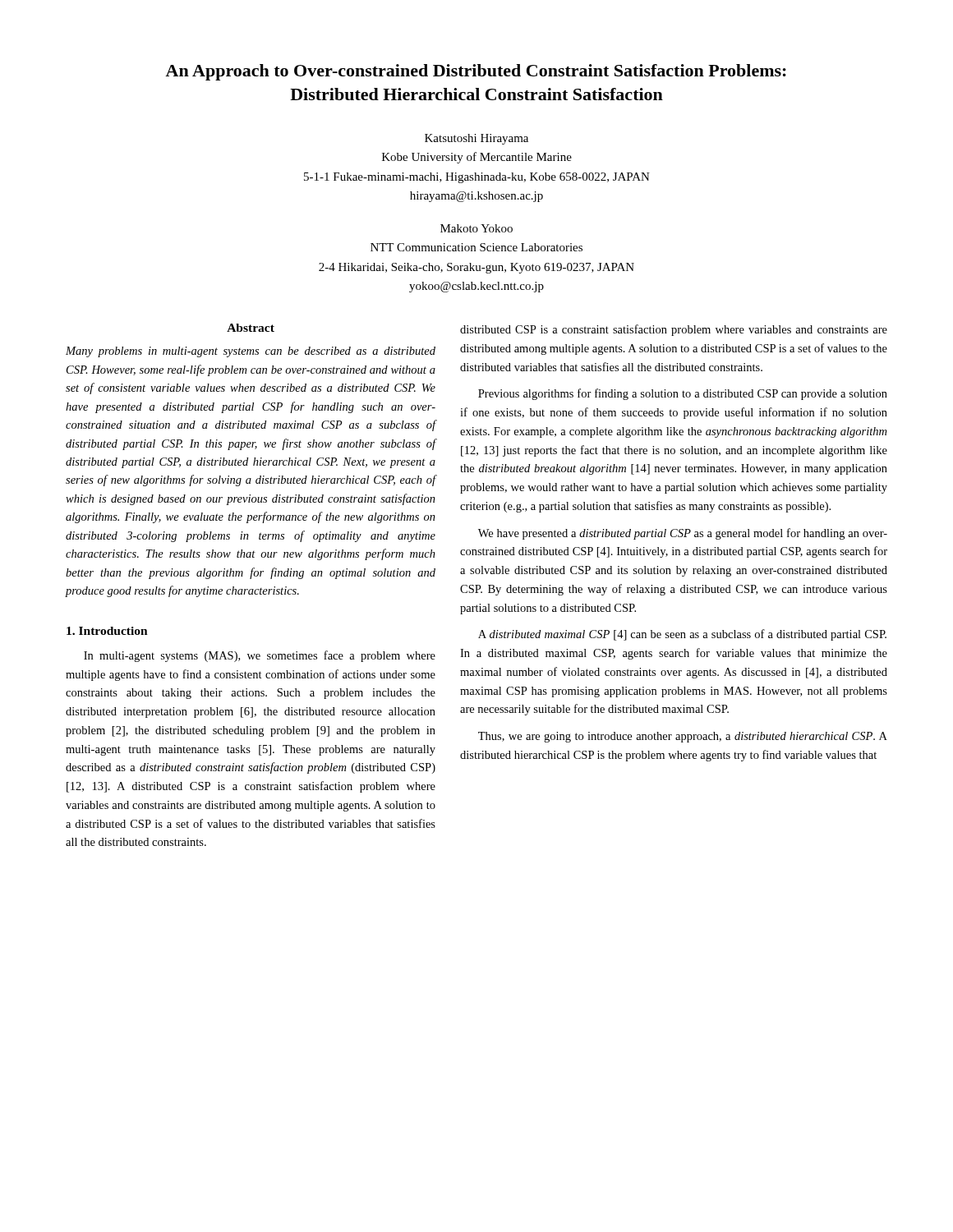Where does it say "1. Introduction"?
This screenshot has width=953, height=1232.
tap(107, 630)
